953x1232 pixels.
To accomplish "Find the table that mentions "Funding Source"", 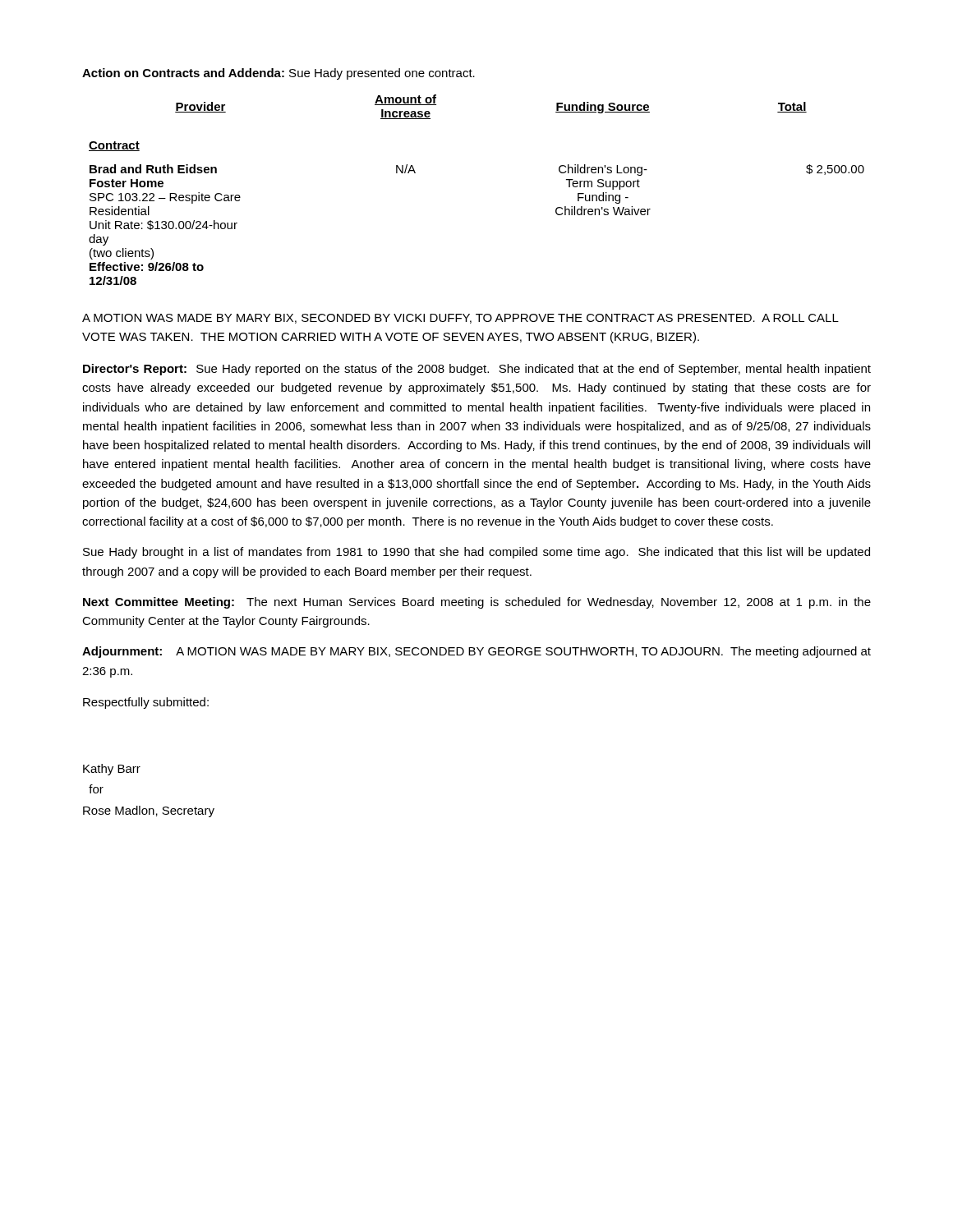I will point(476,191).
